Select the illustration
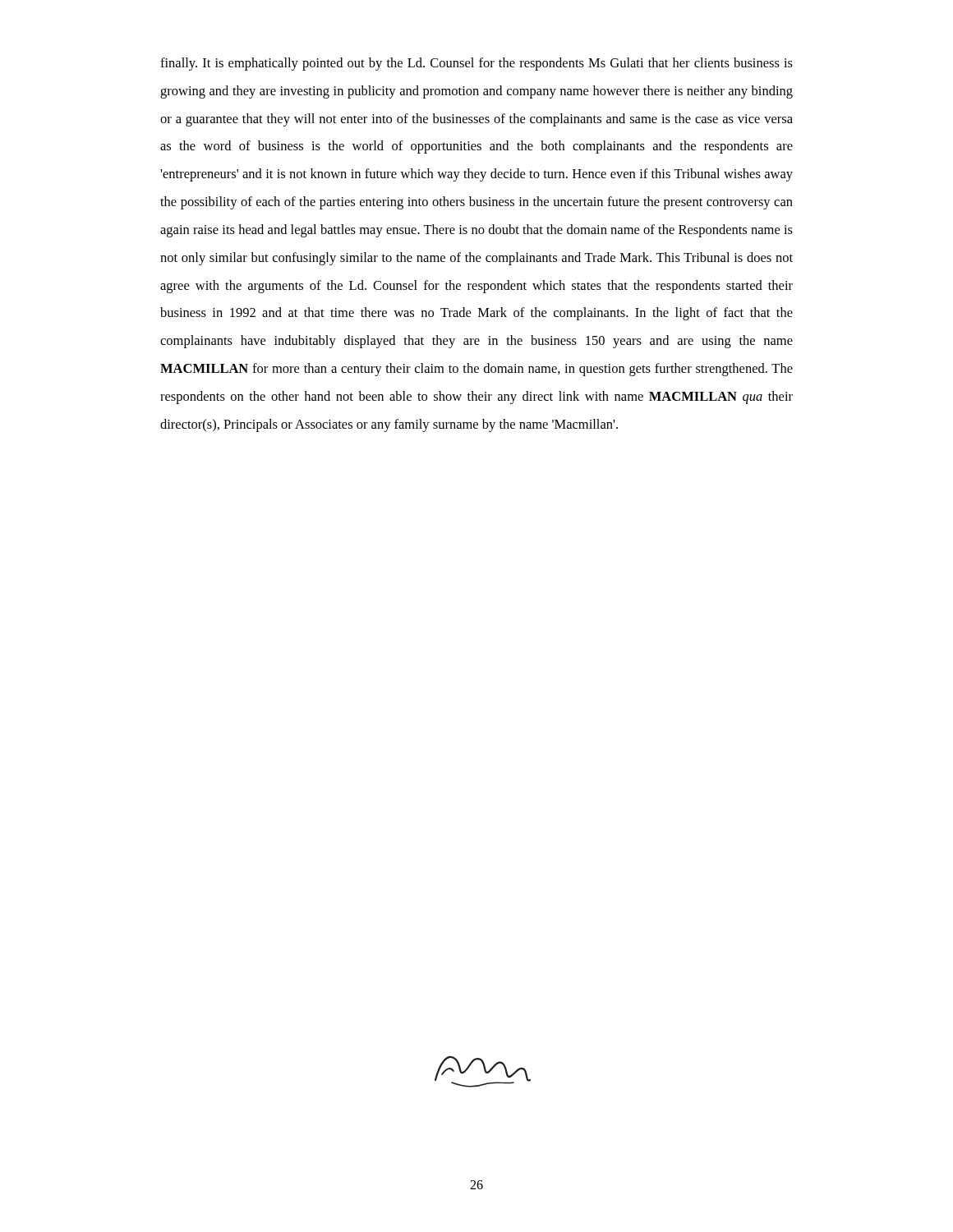Viewport: 953px width, 1232px height. 481,1068
